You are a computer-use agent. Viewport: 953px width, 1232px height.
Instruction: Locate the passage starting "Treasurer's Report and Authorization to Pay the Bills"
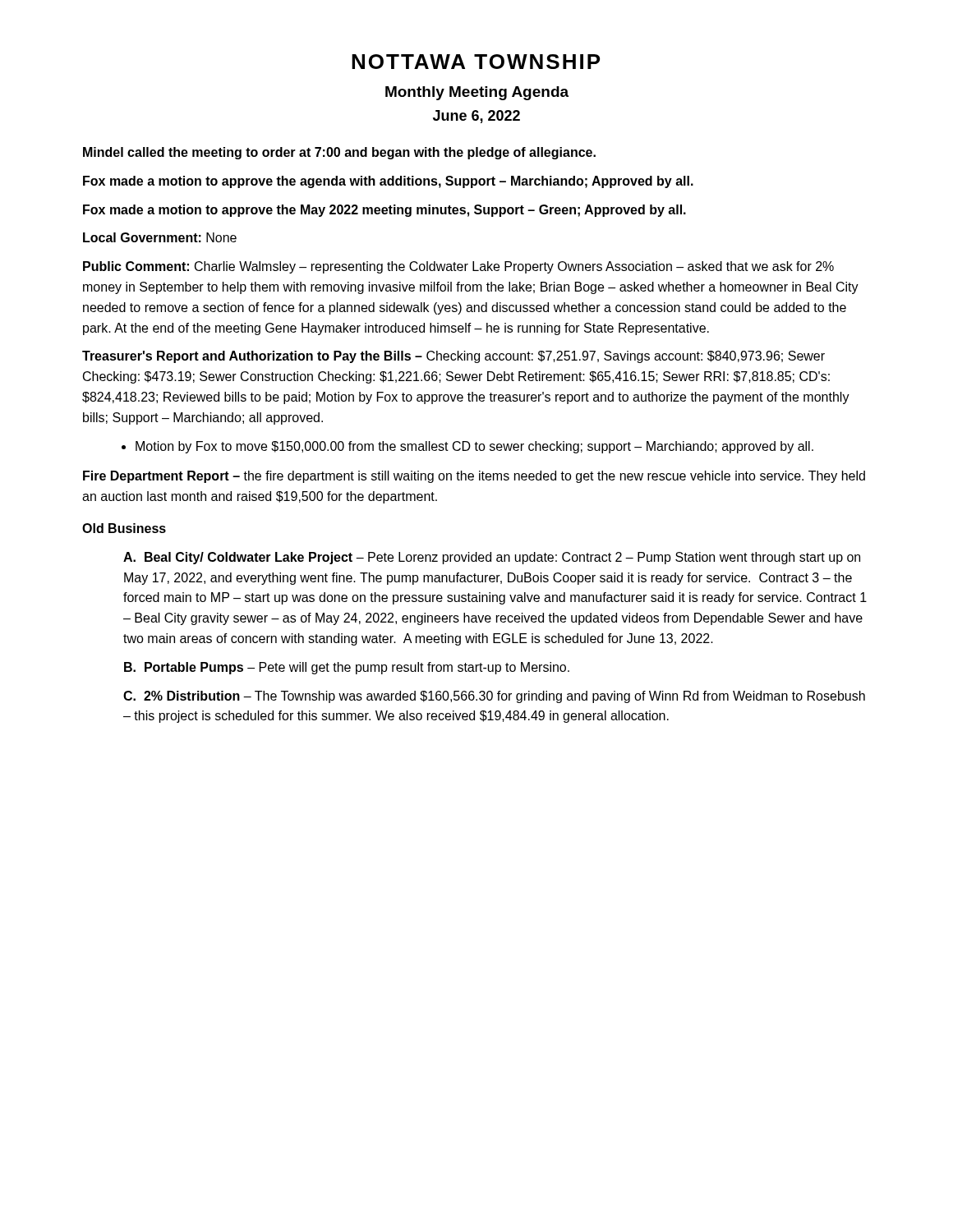466,387
